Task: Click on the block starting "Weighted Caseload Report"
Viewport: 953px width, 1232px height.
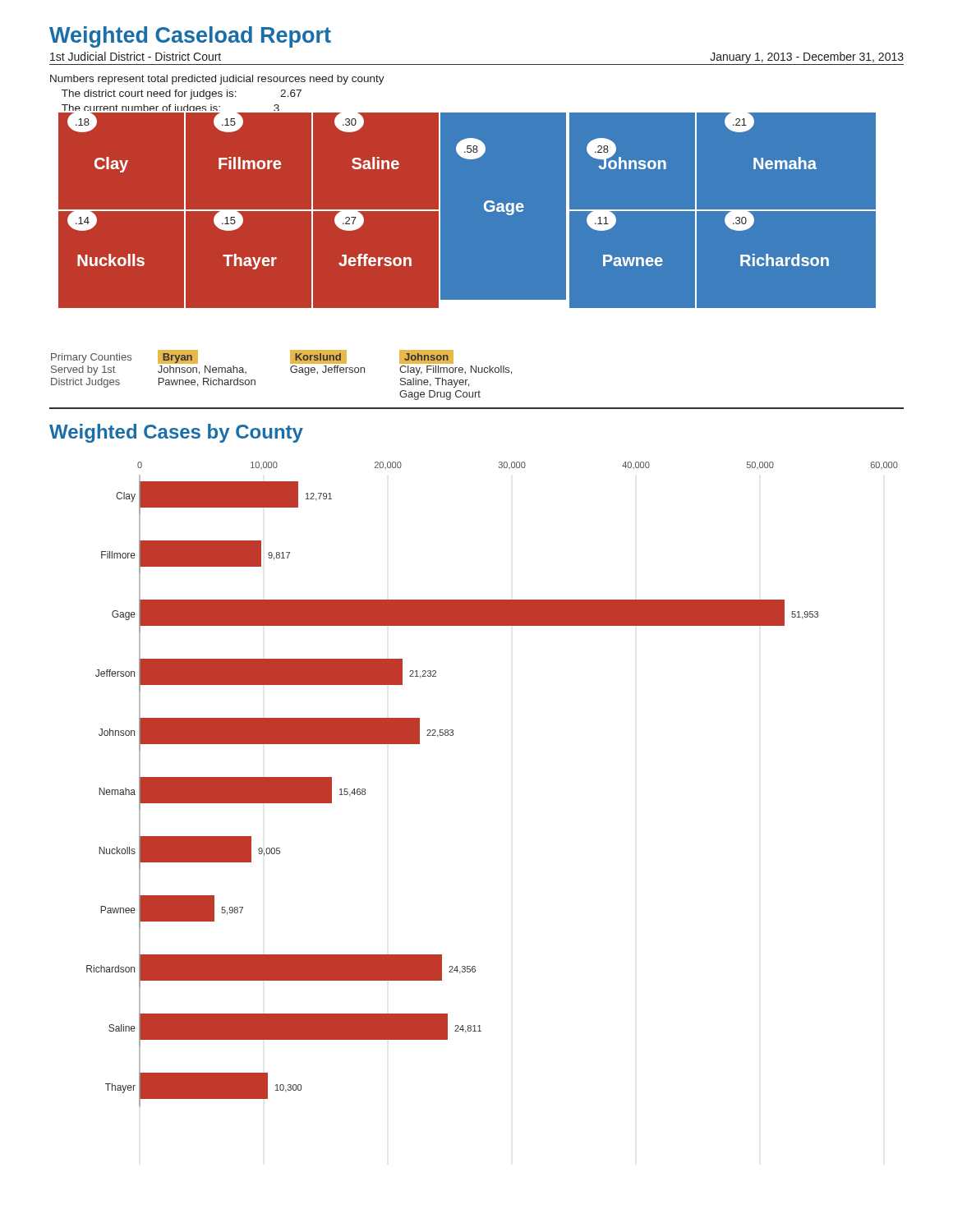Action: coord(190,35)
